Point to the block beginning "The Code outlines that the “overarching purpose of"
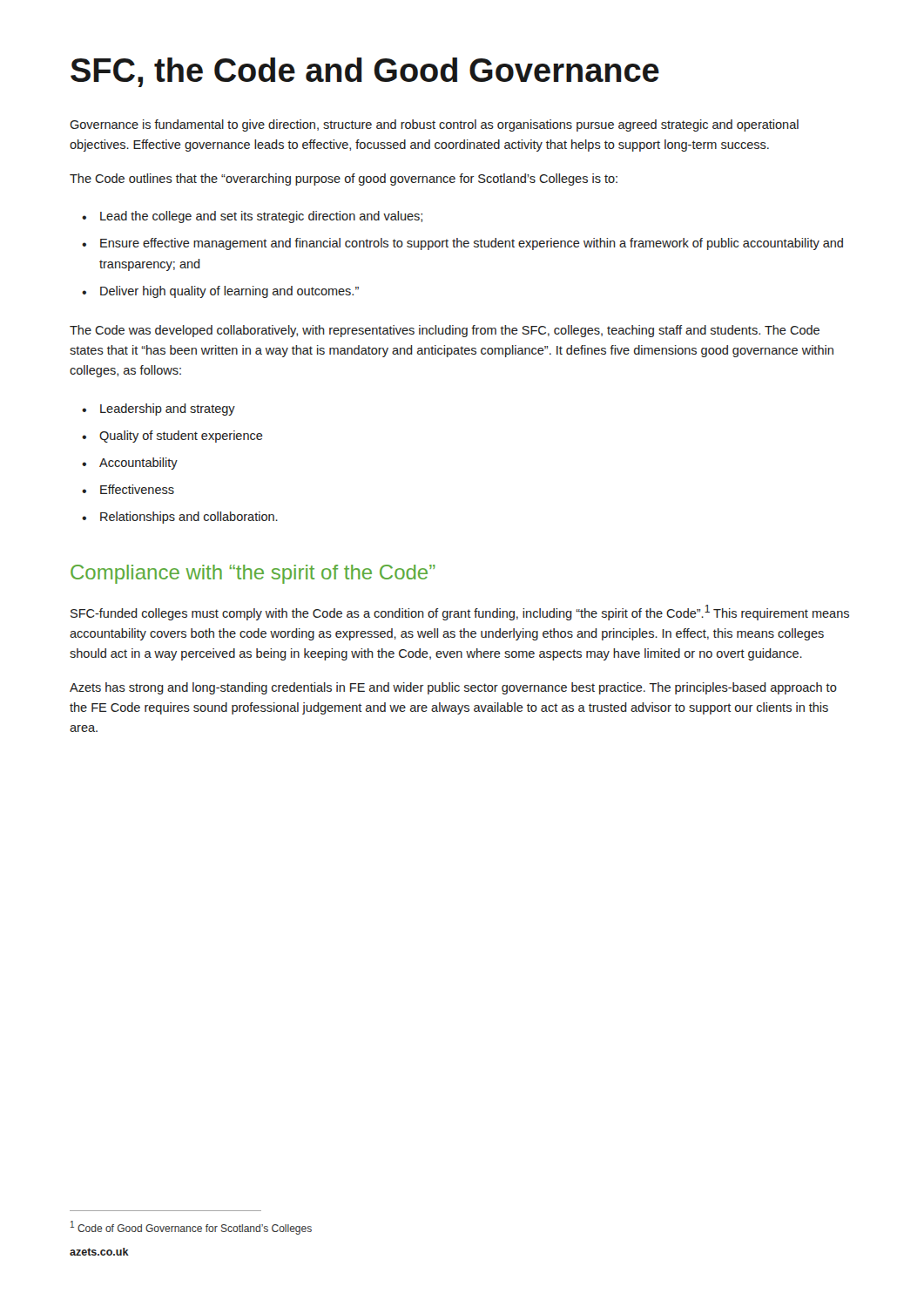 pyautogui.click(x=462, y=179)
